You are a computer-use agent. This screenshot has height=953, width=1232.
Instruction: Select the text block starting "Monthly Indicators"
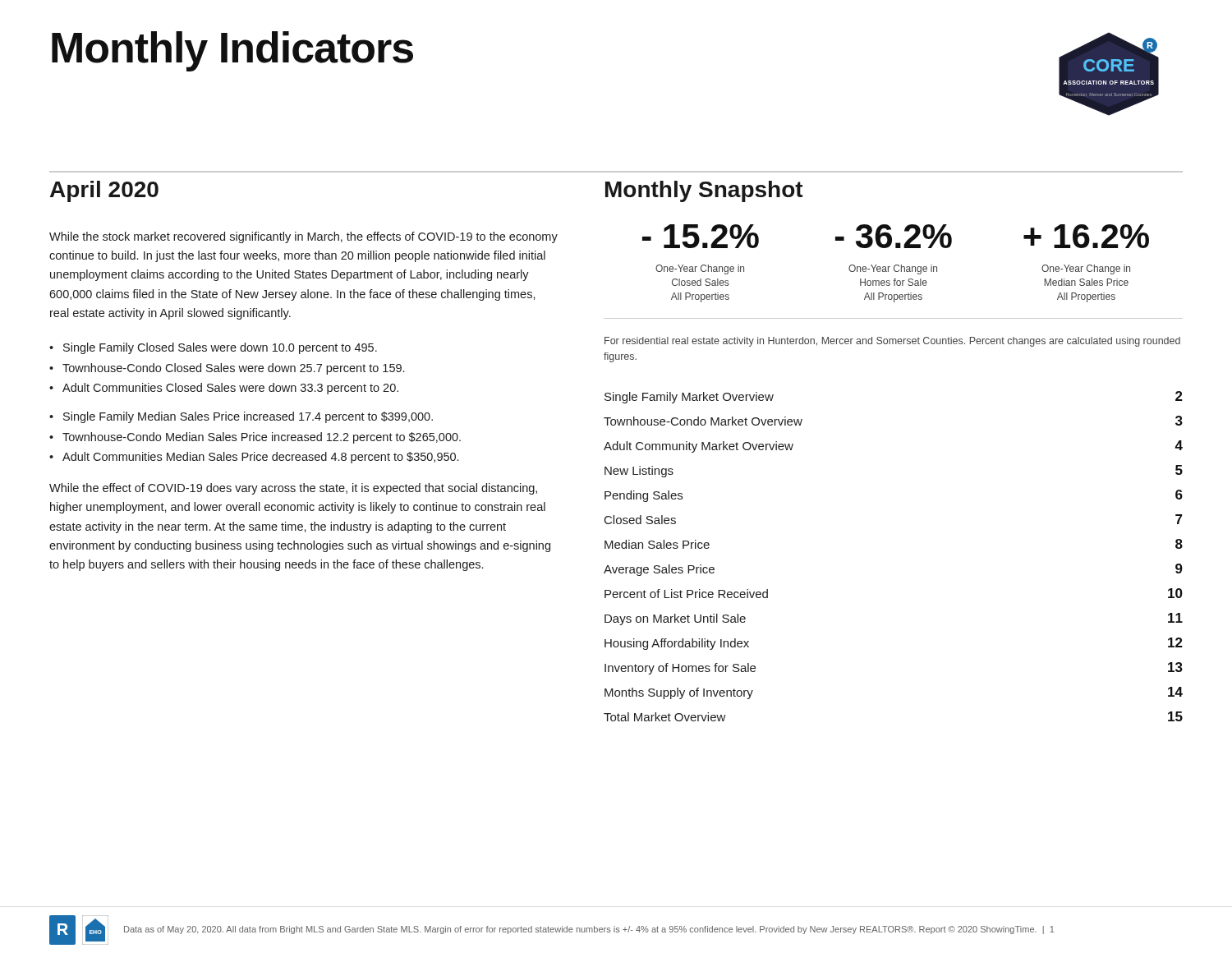(232, 51)
